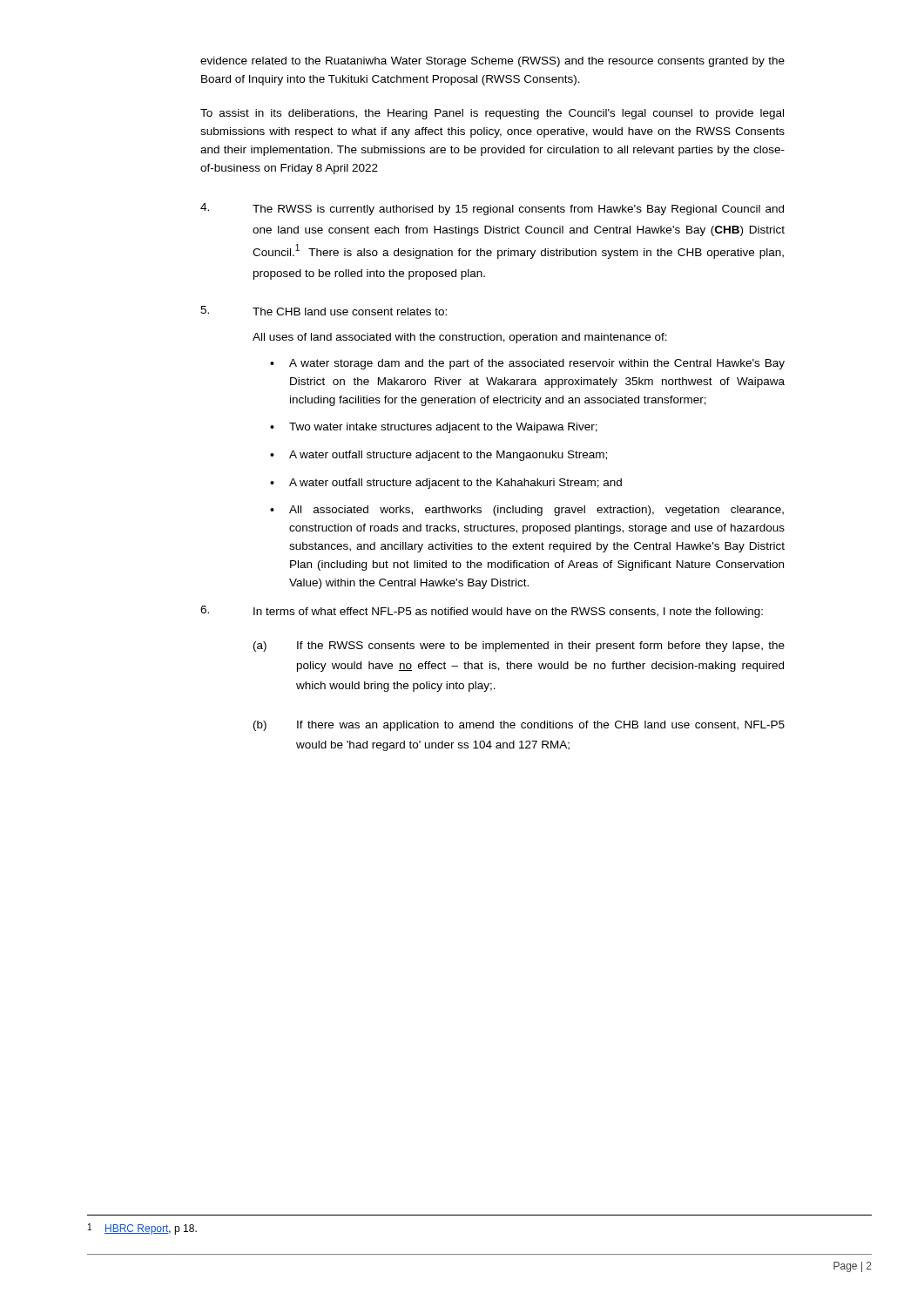Find the text block containing "All uses of land associated with"
Image resolution: width=924 pixels, height=1307 pixels.
coord(460,336)
